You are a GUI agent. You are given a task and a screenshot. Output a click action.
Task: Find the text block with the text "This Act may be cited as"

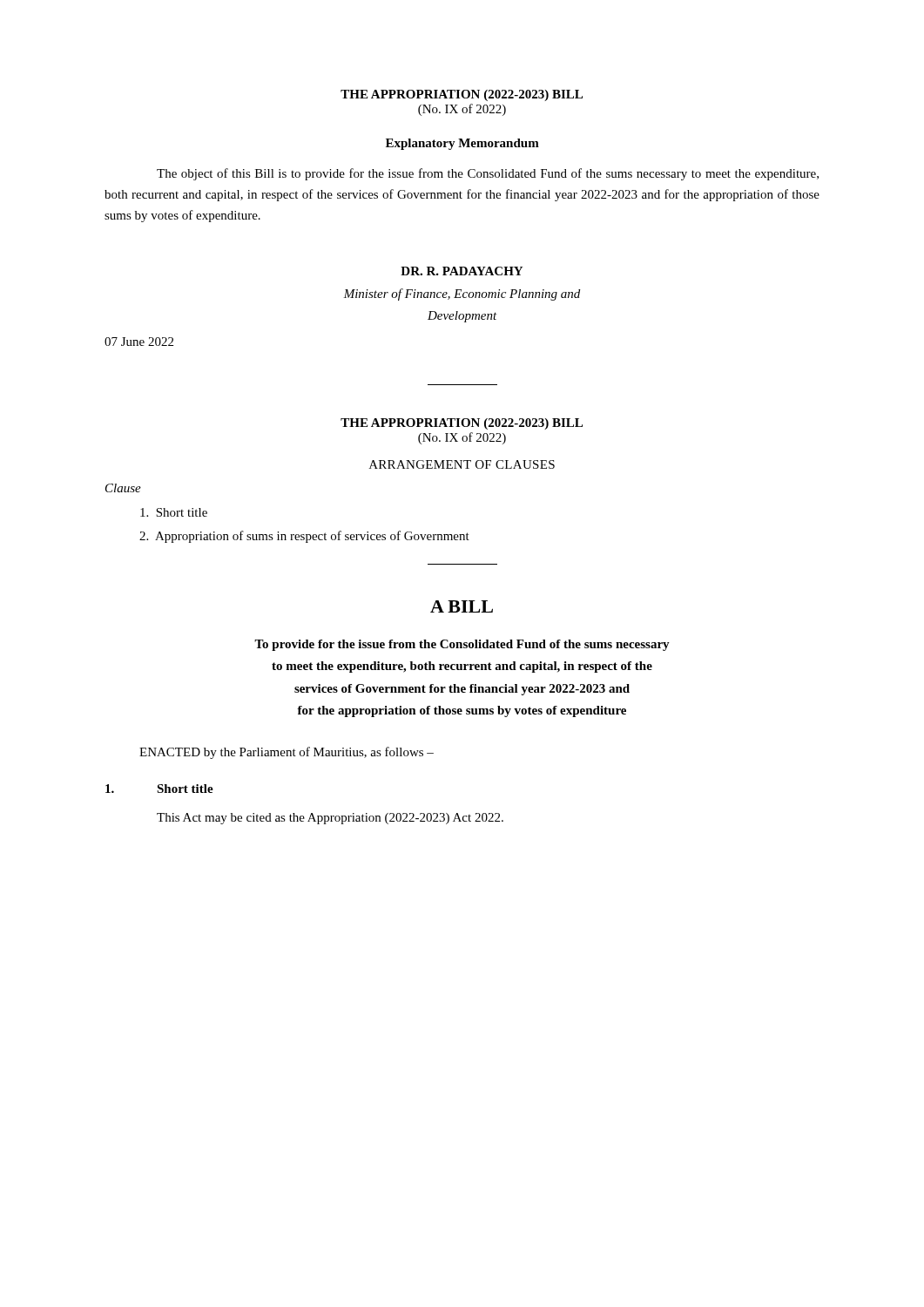[330, 817]
